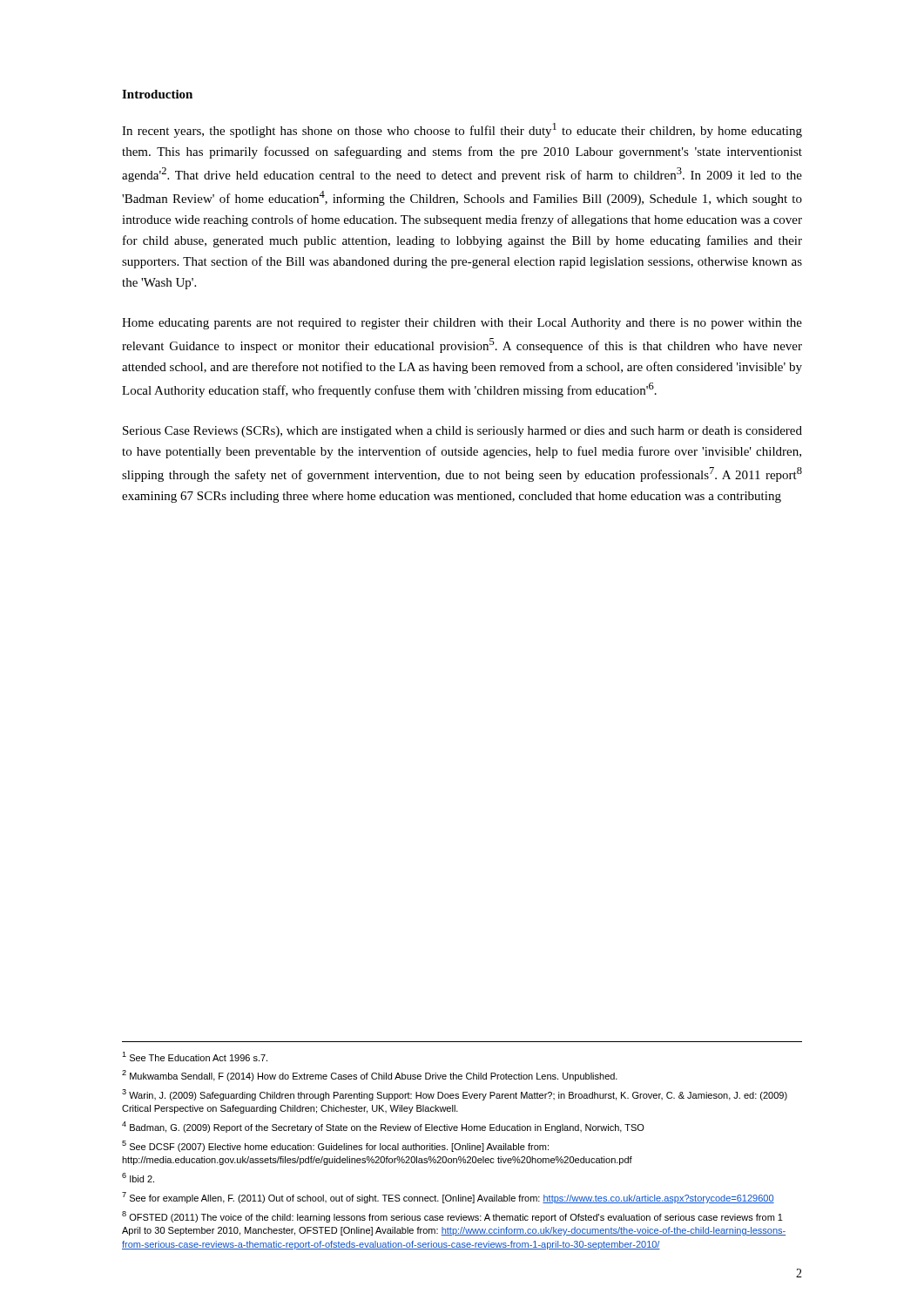Viewport: 924px width, 1307px height.
Task: Point to the element starting "3 Warin, J. (2009) Safeguarding"
Action: (455, 1100)
